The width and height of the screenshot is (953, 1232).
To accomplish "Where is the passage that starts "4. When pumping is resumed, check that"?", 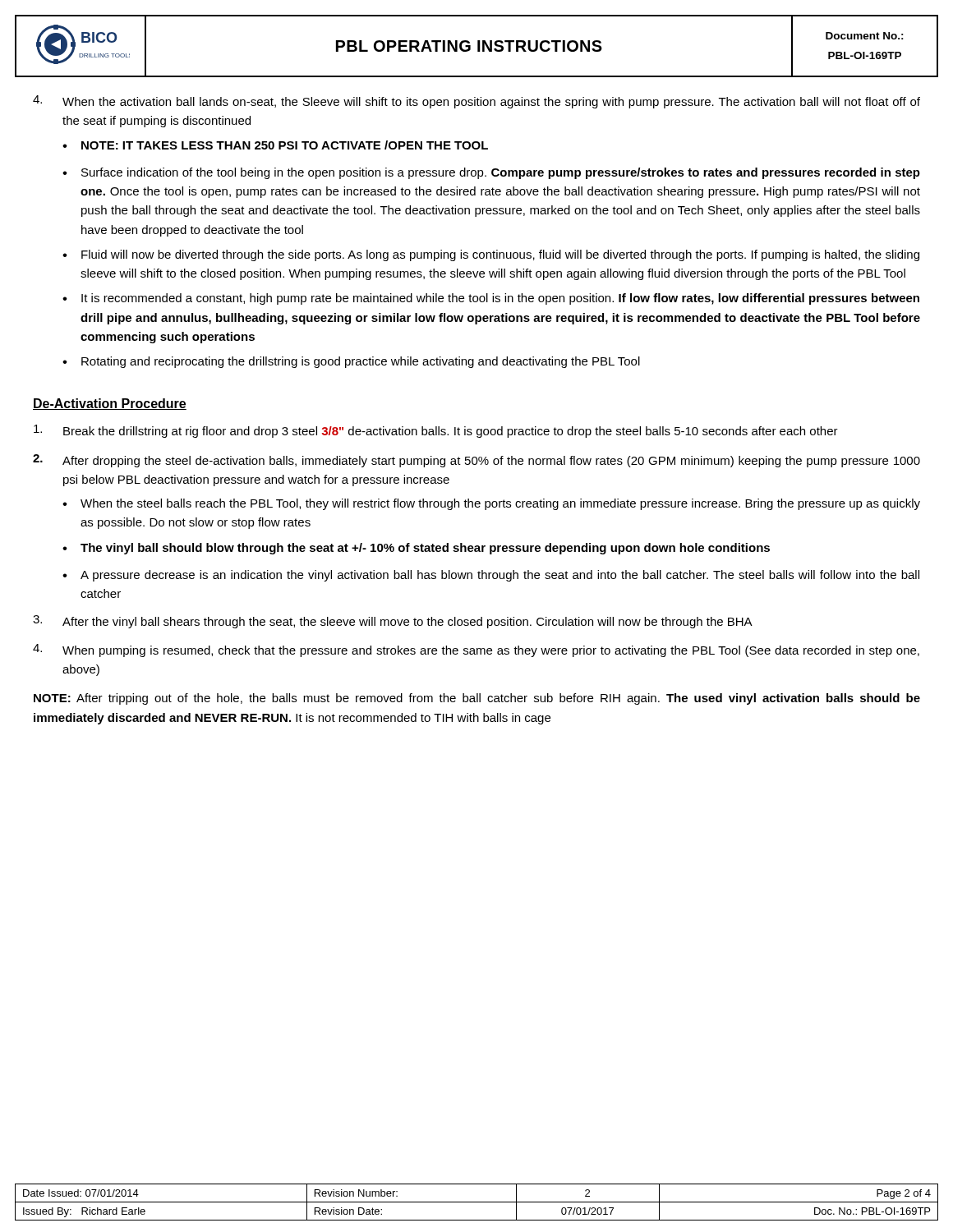I will 476,660.
